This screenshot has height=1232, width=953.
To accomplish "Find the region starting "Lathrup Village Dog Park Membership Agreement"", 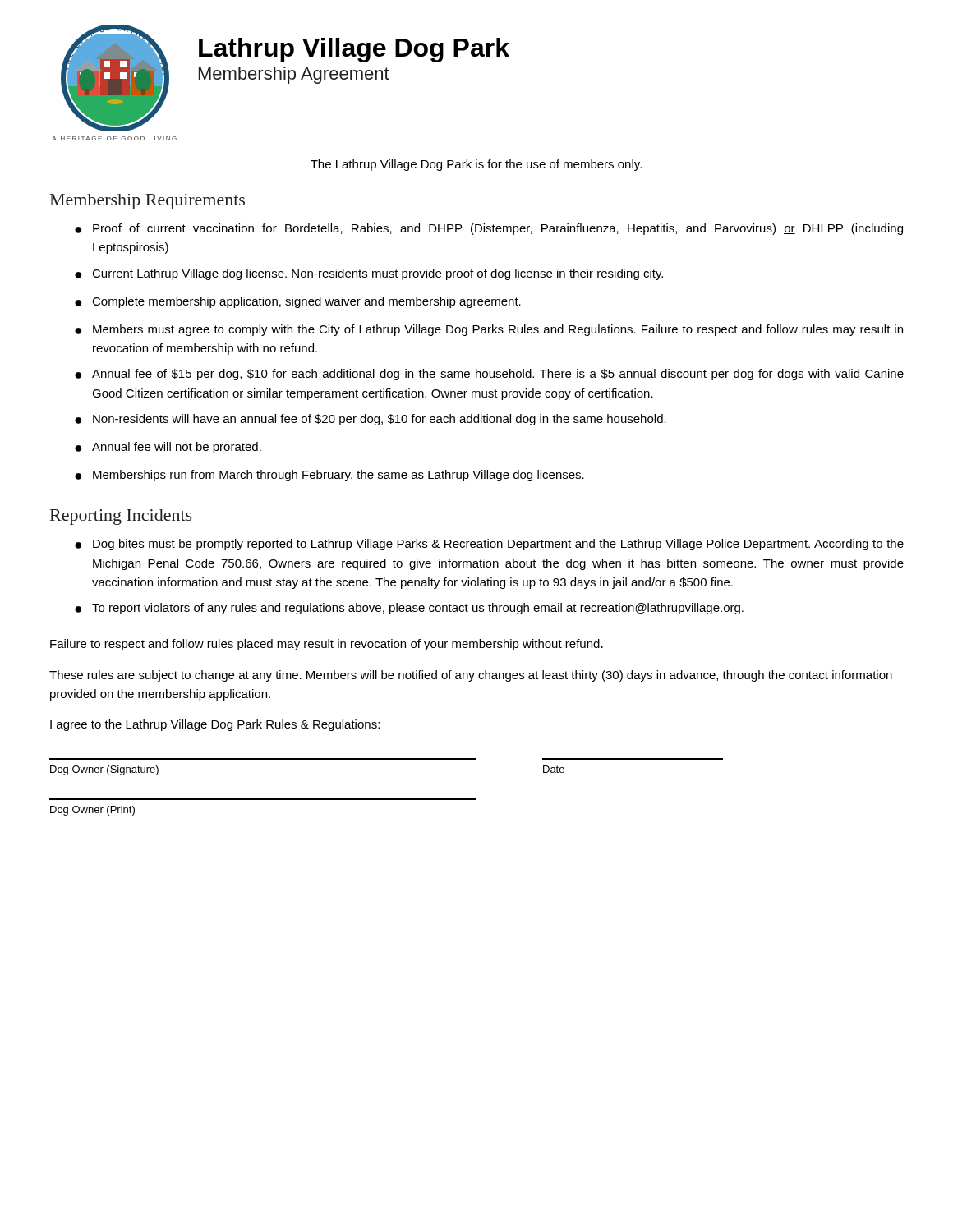I will (x=354, y=50).
